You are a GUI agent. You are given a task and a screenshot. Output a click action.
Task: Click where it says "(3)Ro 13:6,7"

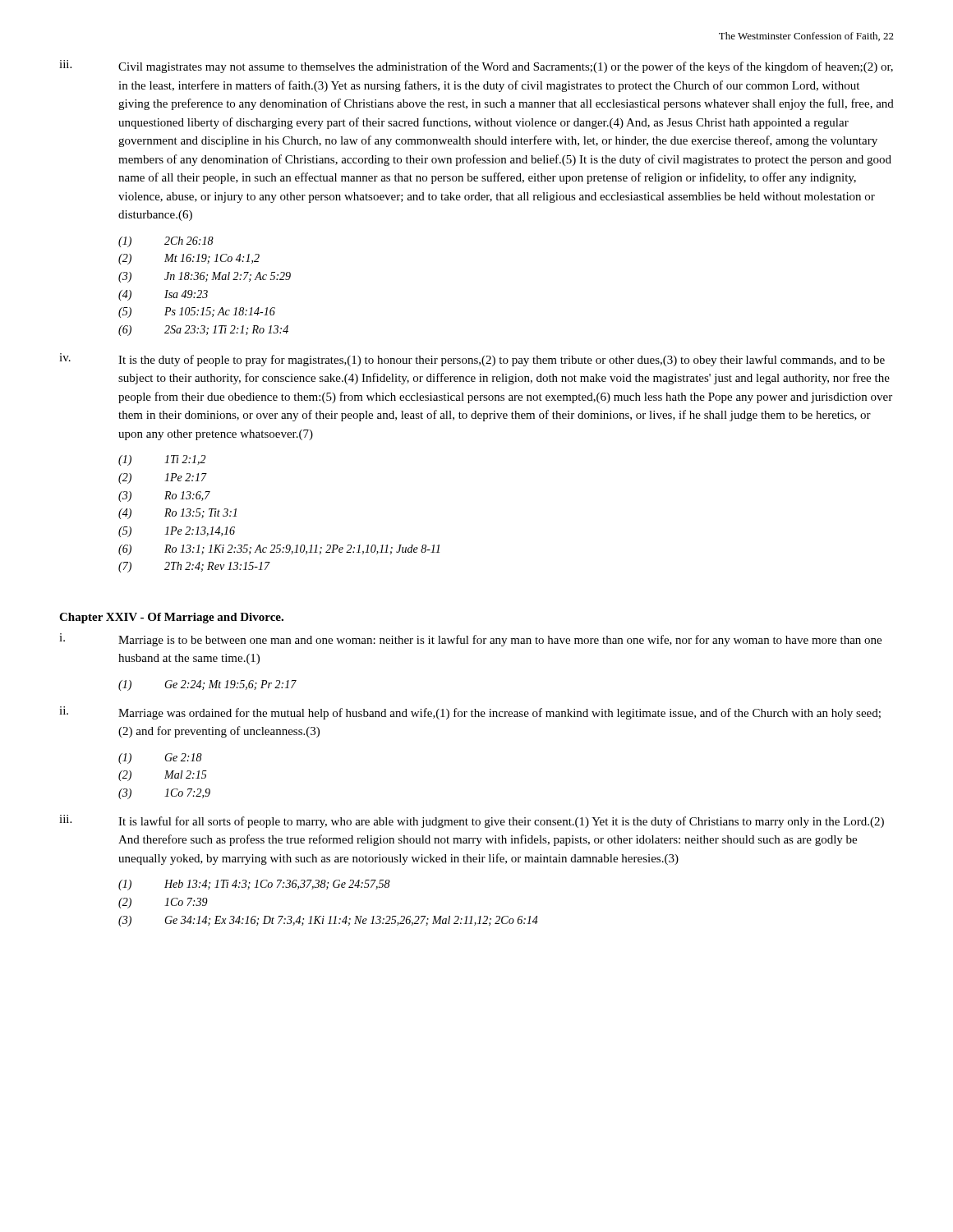point(164,496)
